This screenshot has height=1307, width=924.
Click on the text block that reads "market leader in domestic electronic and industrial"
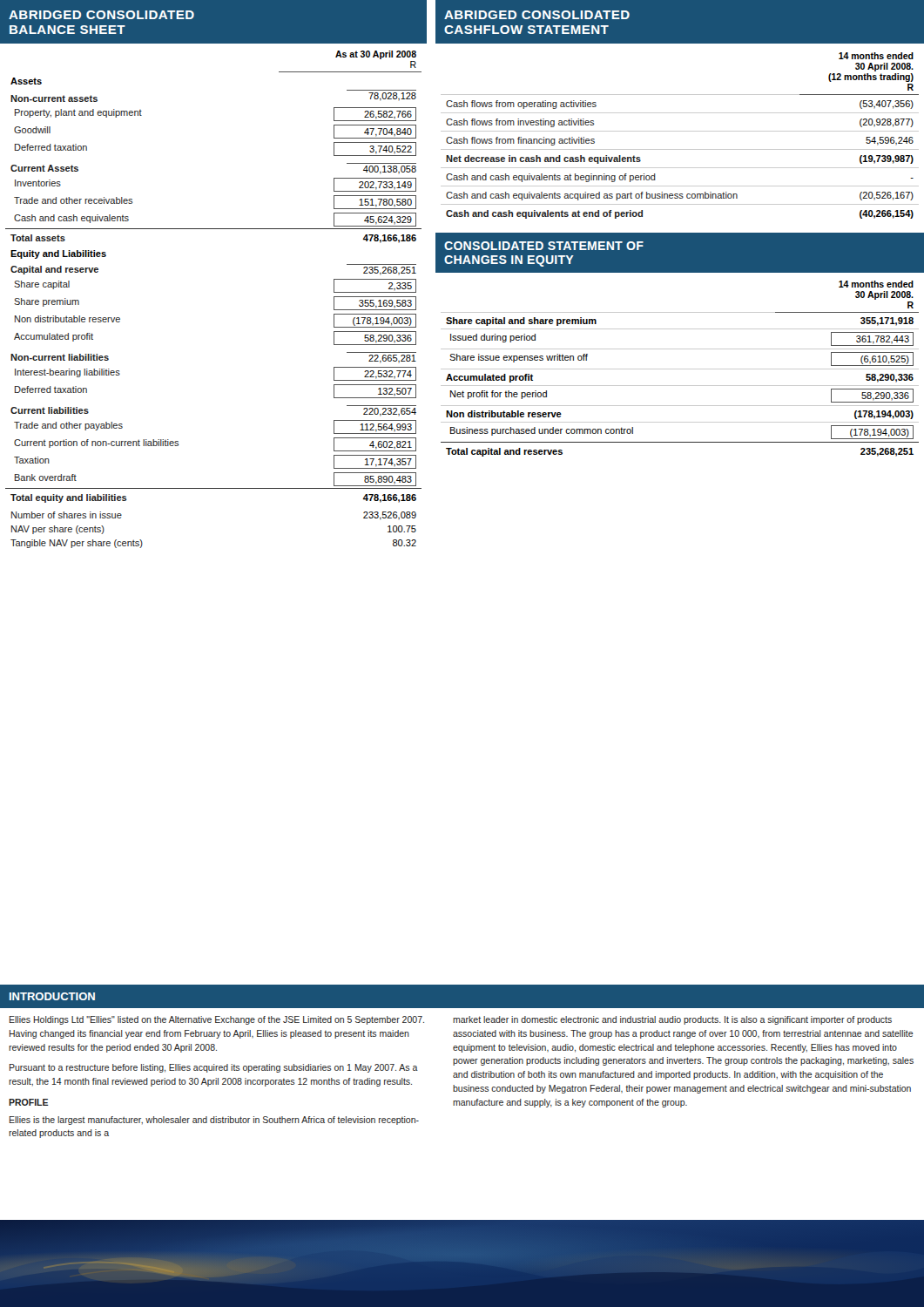[x=683, y=1061]
